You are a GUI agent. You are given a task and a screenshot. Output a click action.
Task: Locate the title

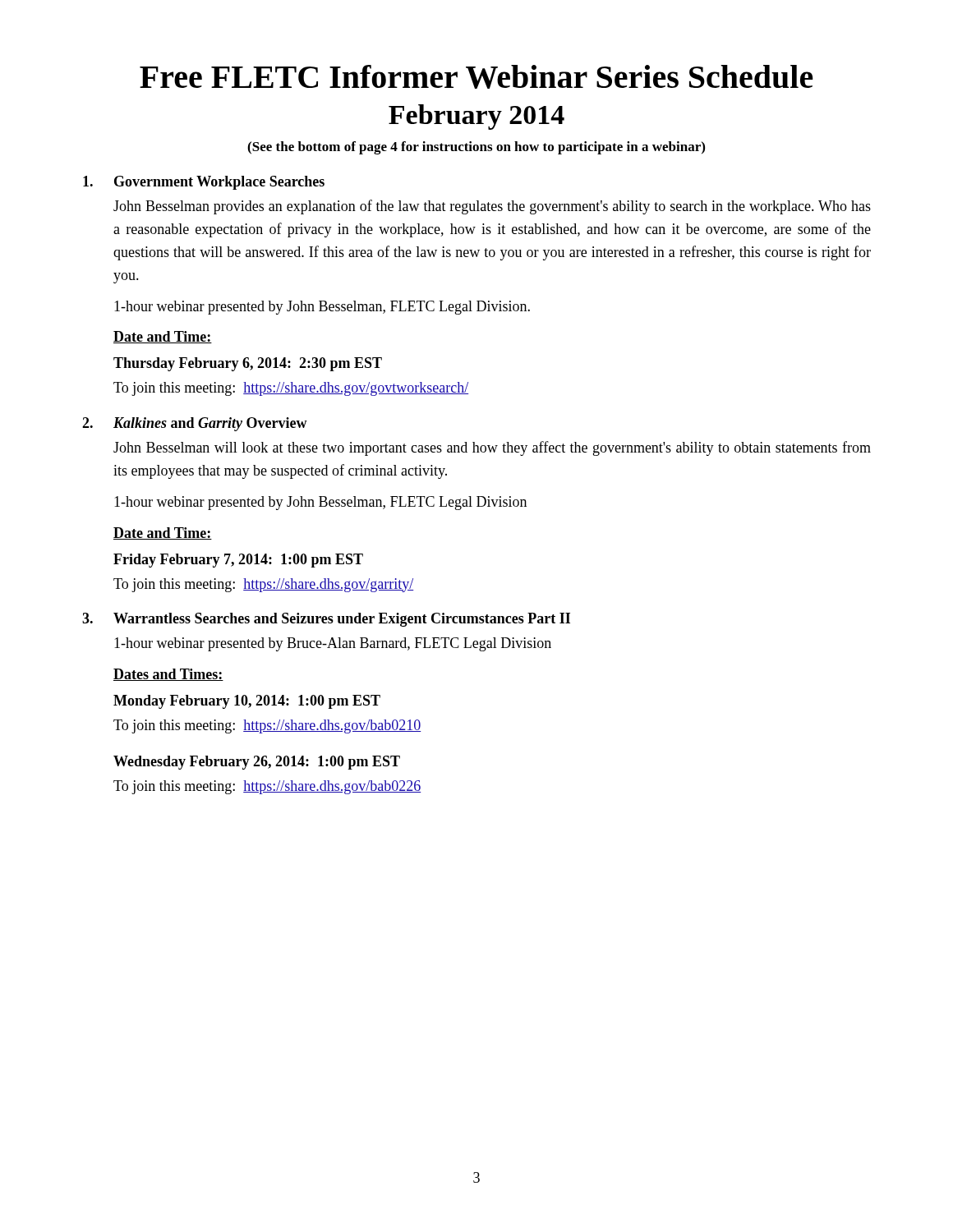tap(476, 94)
